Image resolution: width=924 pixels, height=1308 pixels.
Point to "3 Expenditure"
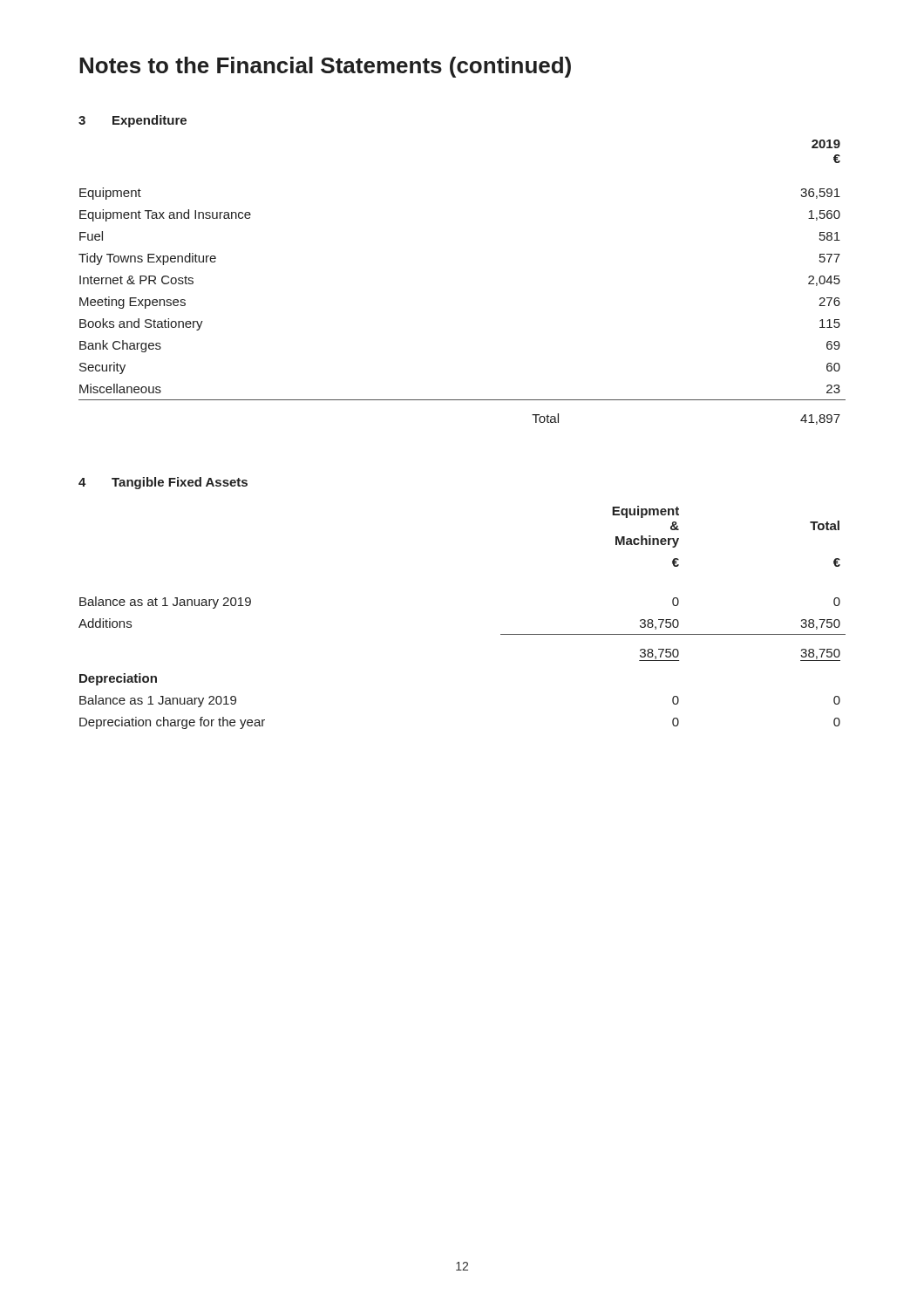point(133,120)
